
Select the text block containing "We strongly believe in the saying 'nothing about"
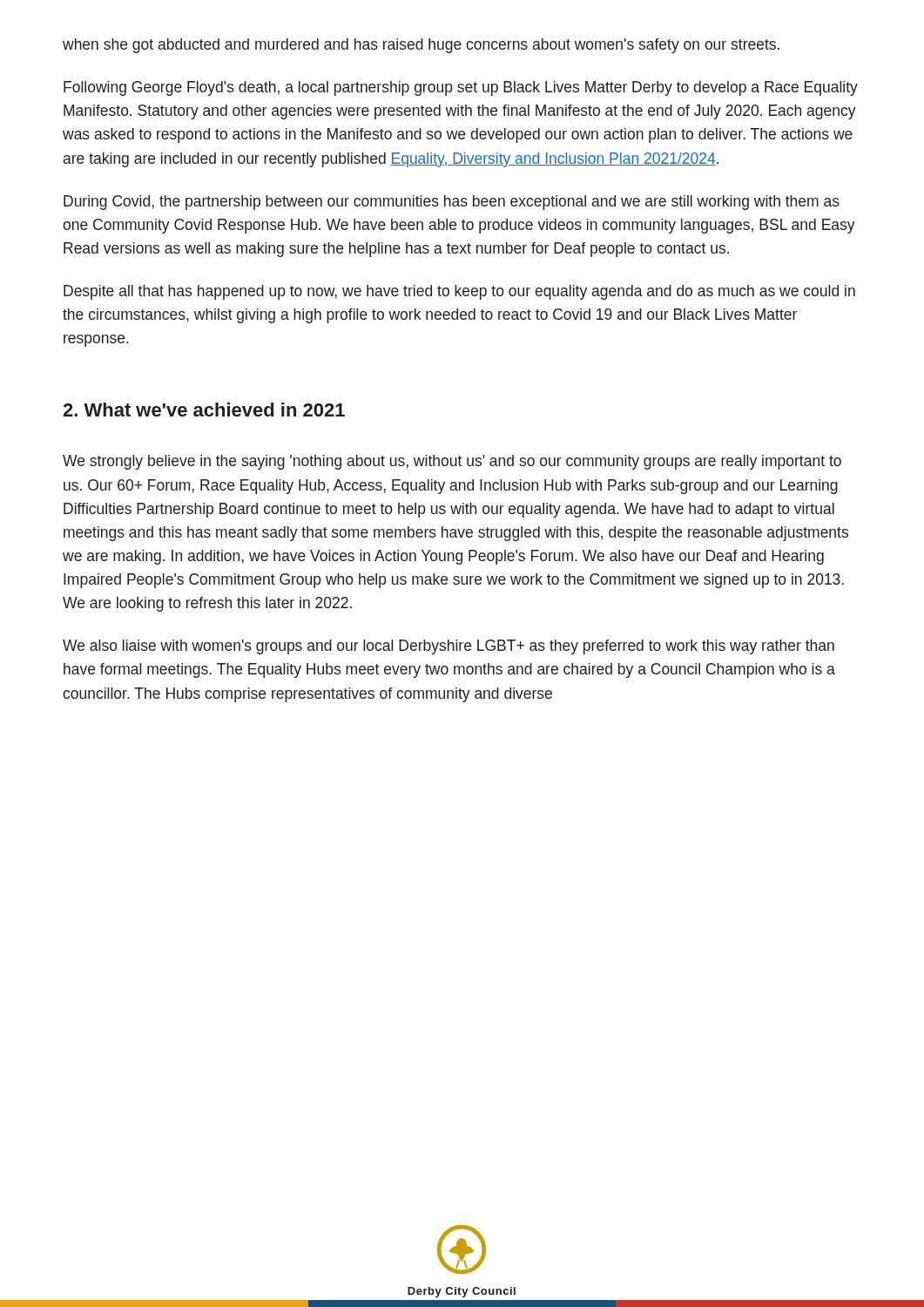(456, 532)
